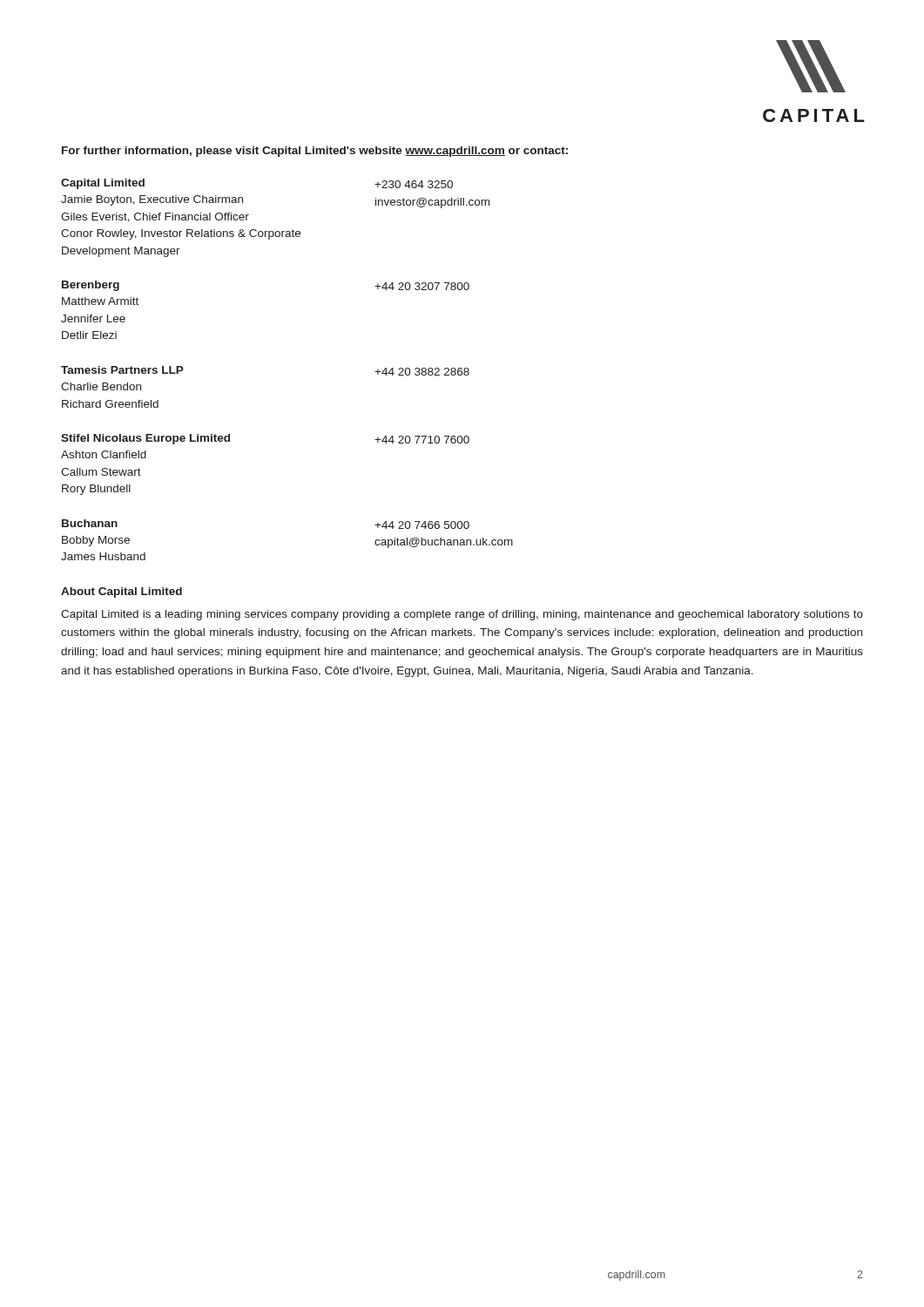
Task: Find the block on this page that starts "Berenberg Matthew Armitt Jennifer Lee Detlir Elezi"
Action: tap(92, 285)
